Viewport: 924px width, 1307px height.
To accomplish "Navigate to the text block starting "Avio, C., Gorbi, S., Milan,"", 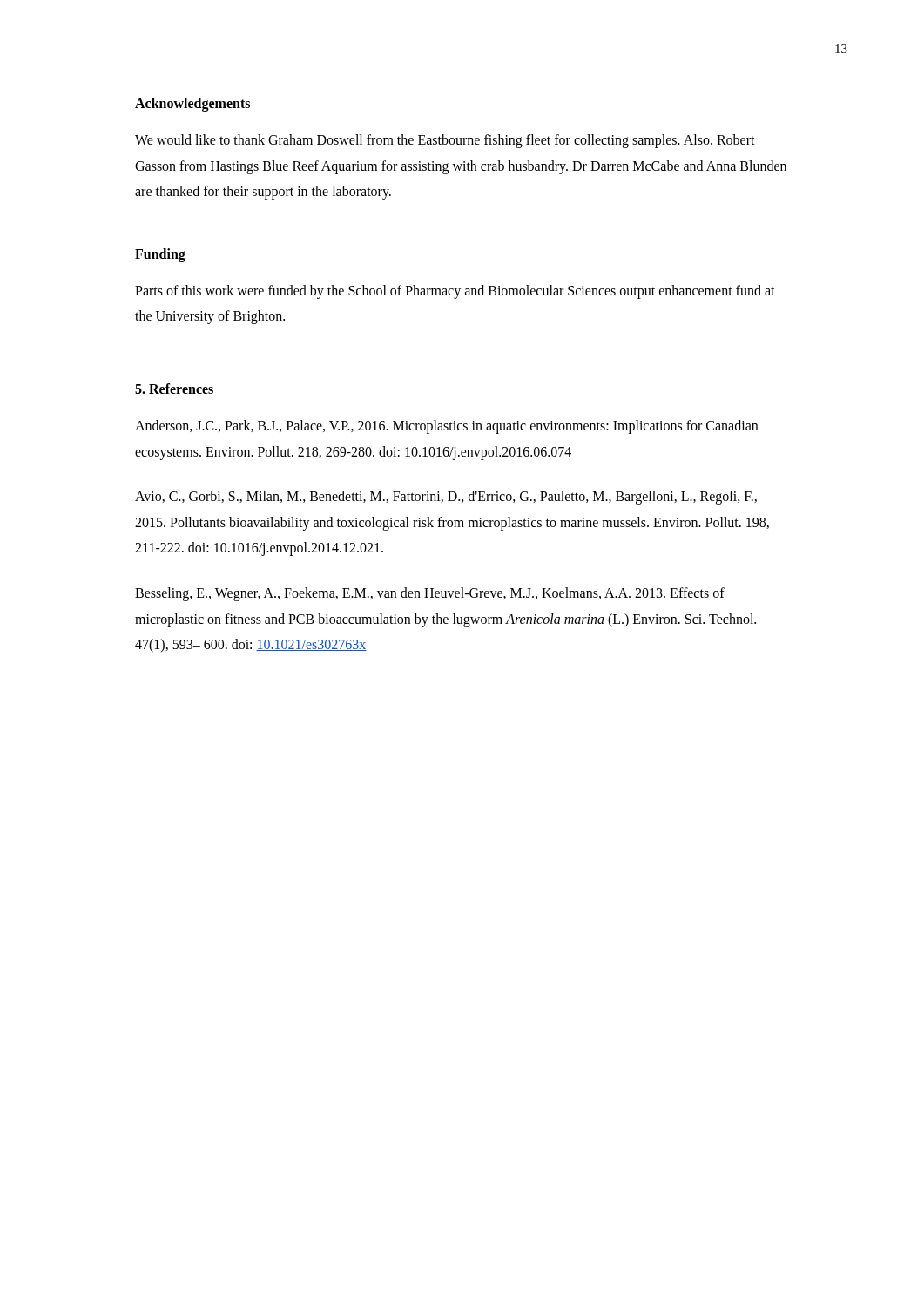I will [x=452, y=522].
